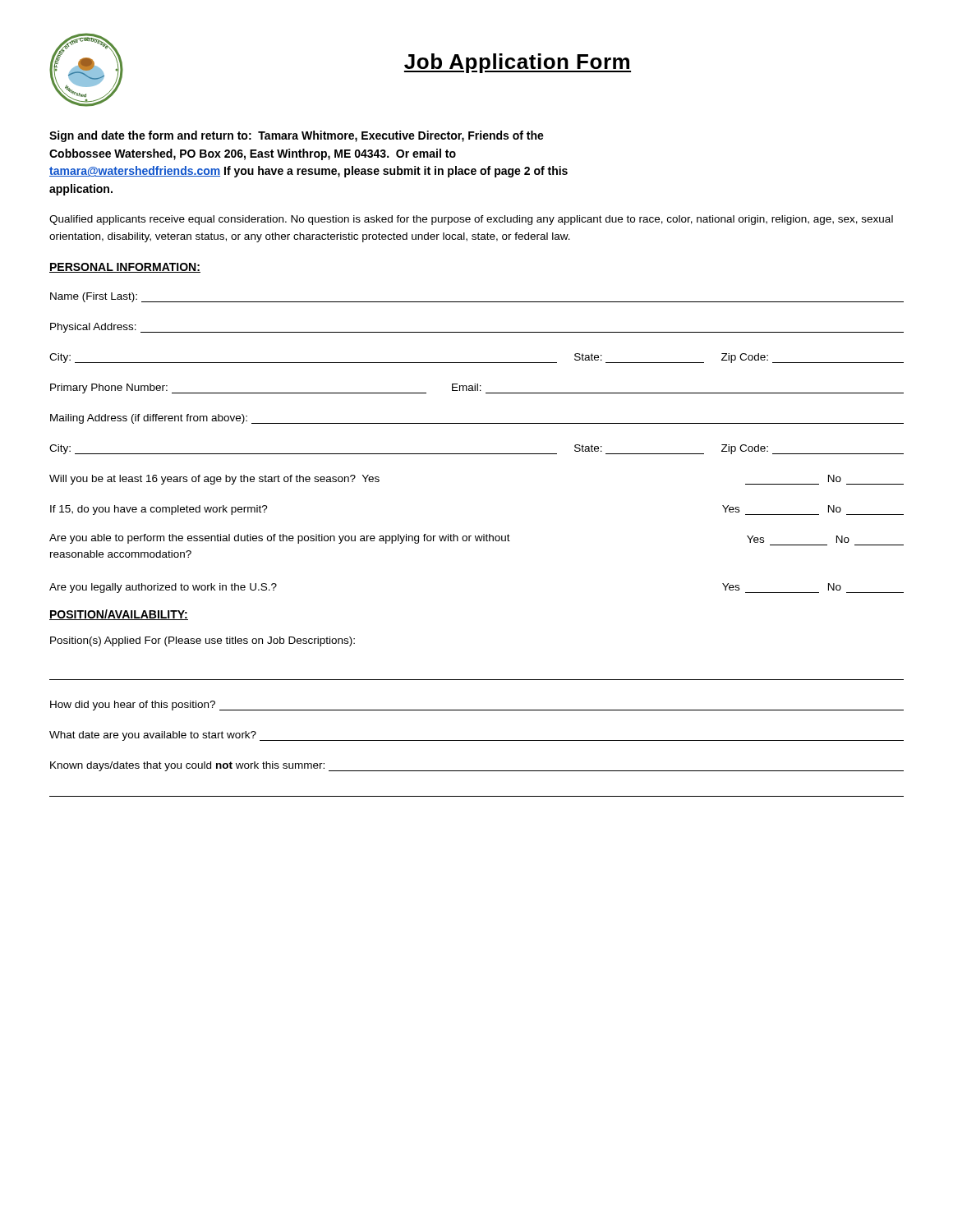Screen dimensions: 1232x953
Task: Navigate to the passage starting "Are you able to perform the essential"
Action: coord(476,546)
